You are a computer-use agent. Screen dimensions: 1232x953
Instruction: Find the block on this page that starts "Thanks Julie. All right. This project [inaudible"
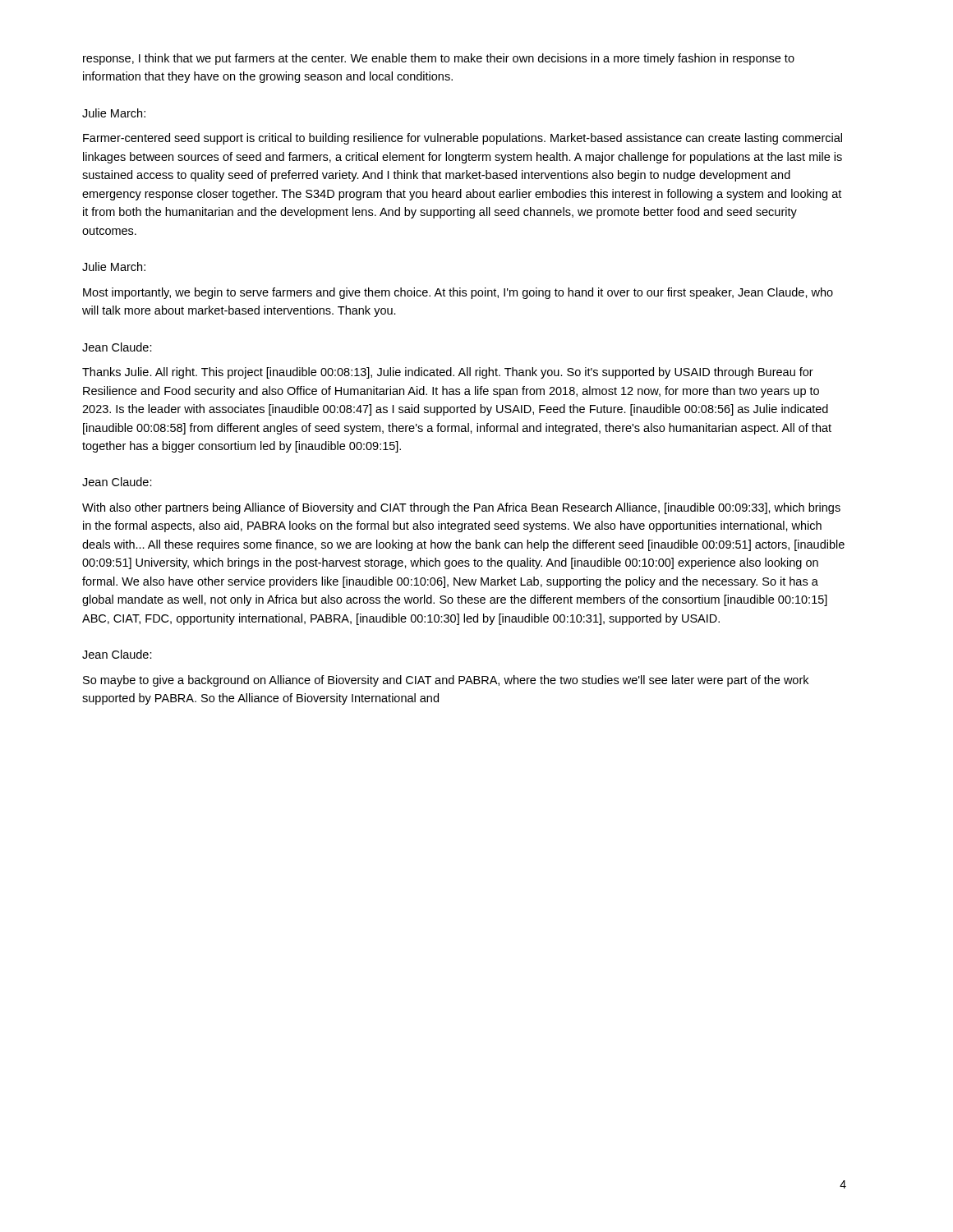point(457,409)
